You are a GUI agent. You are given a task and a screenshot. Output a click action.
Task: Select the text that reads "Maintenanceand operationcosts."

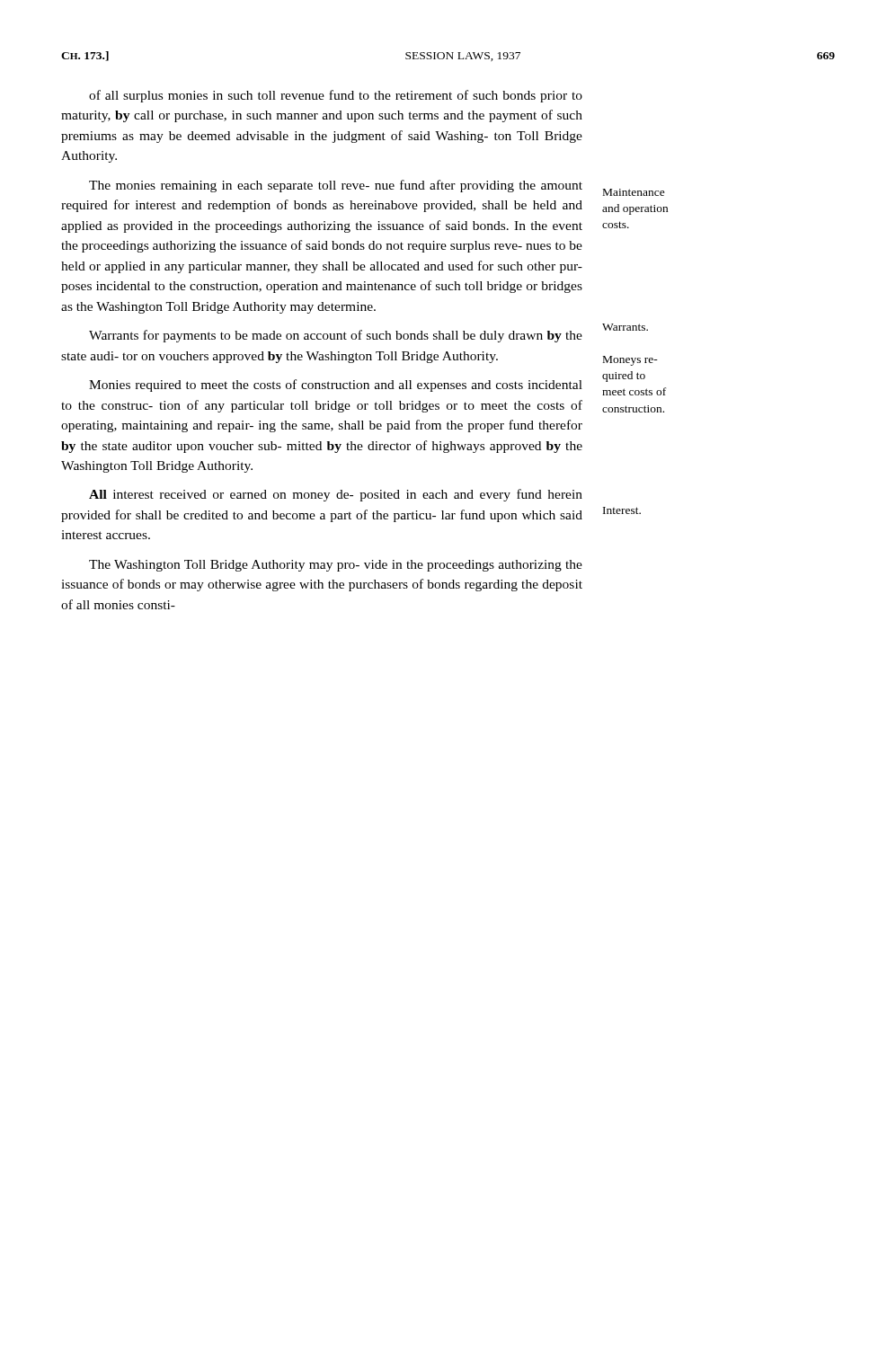coord(635,208)
